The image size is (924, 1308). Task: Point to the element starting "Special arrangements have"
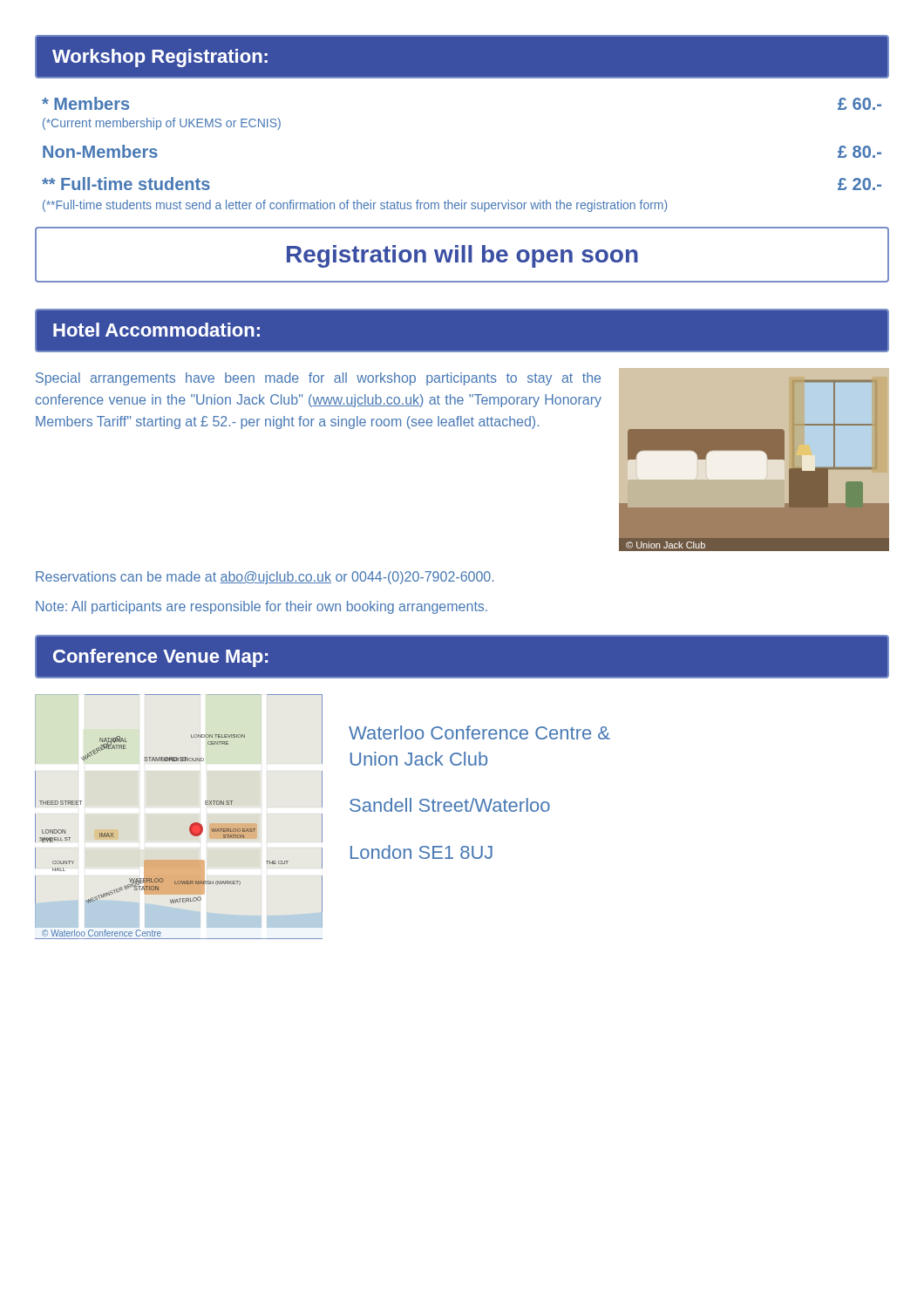[x=318, y=400]
